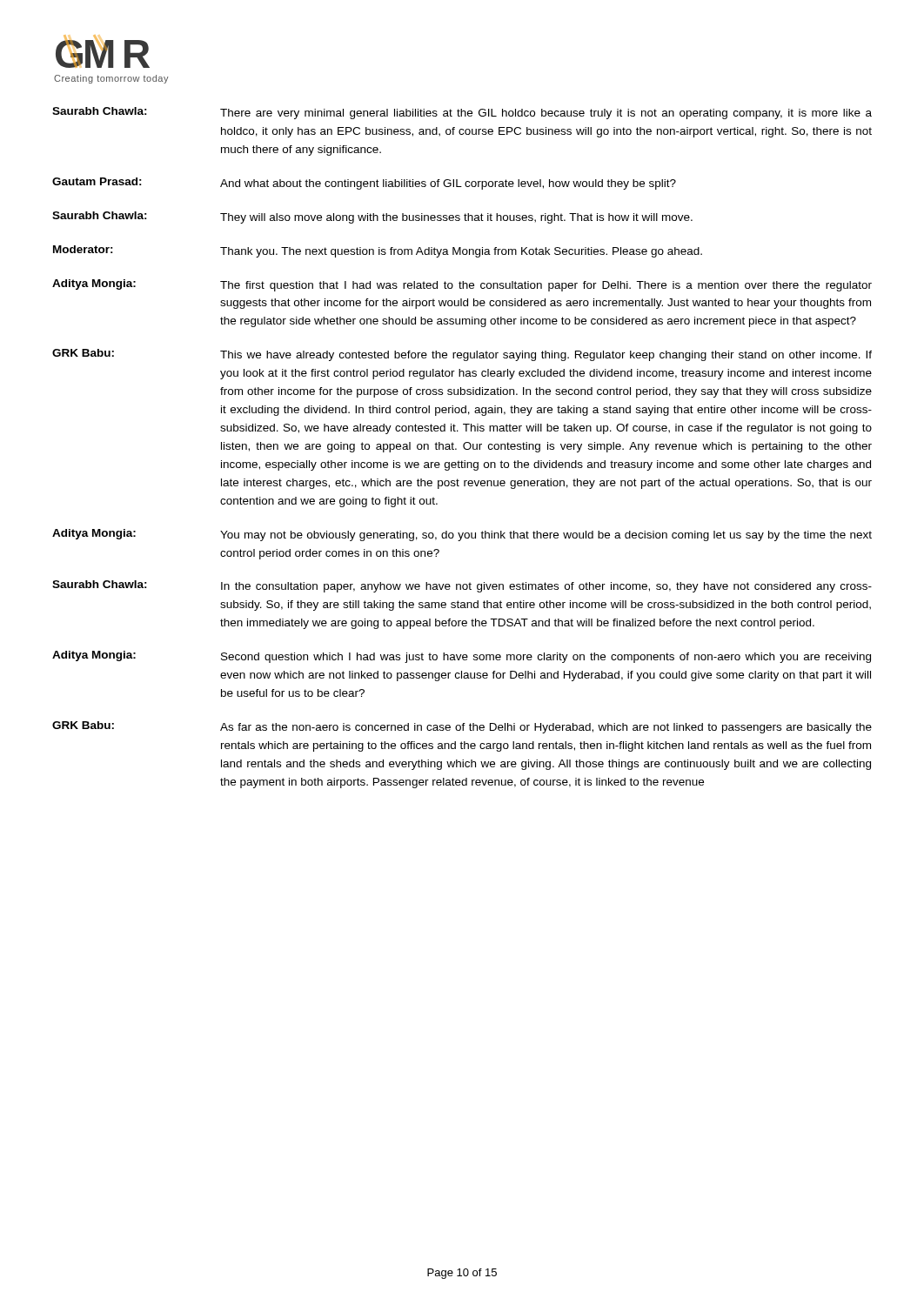The width and height of the screenshot is (924, 1305).
Task: Locate the text block that reads "GRK Babu: As far as the"
Action: 462,755
